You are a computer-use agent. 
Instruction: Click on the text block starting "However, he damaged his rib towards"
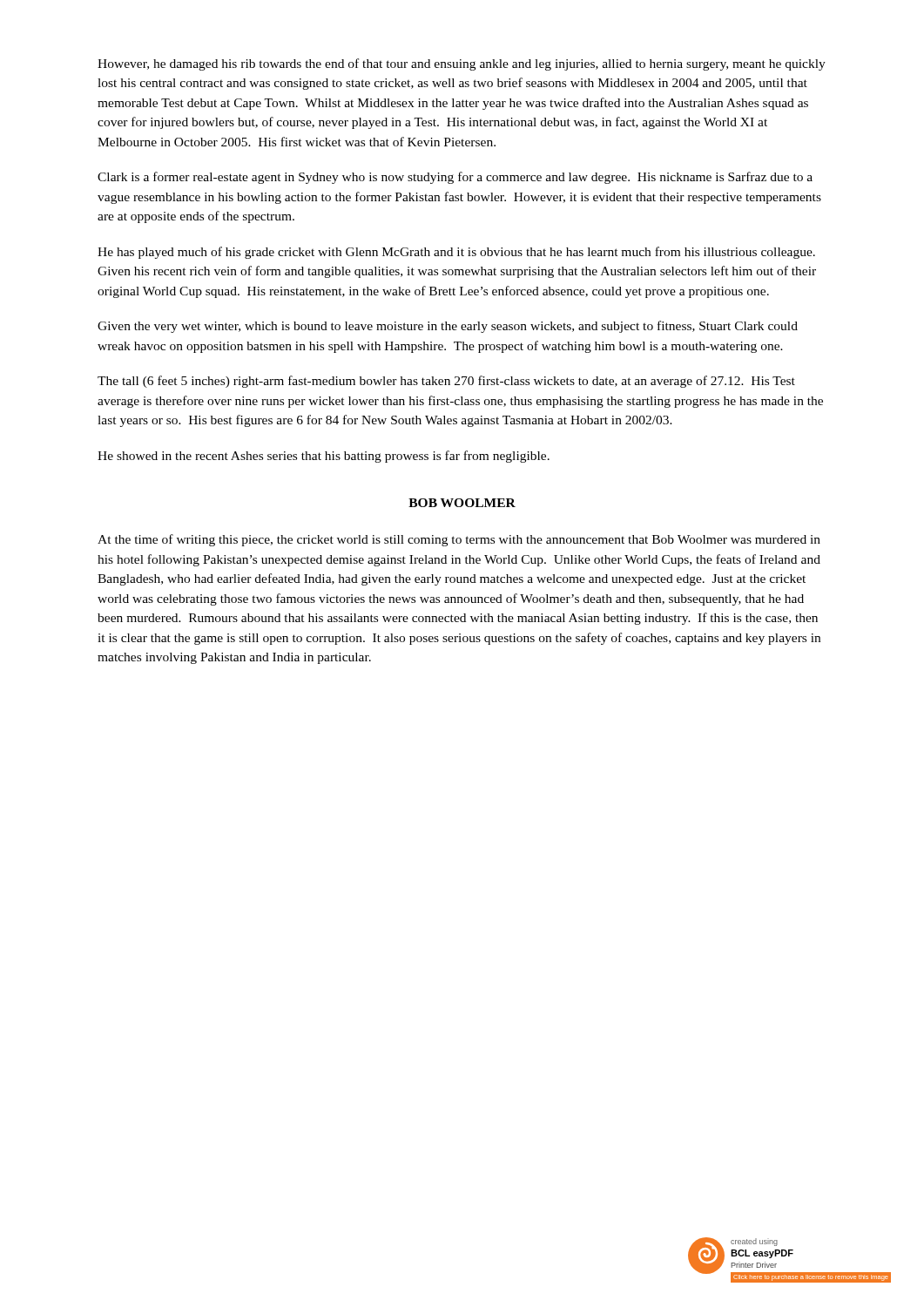pos(461,102)
